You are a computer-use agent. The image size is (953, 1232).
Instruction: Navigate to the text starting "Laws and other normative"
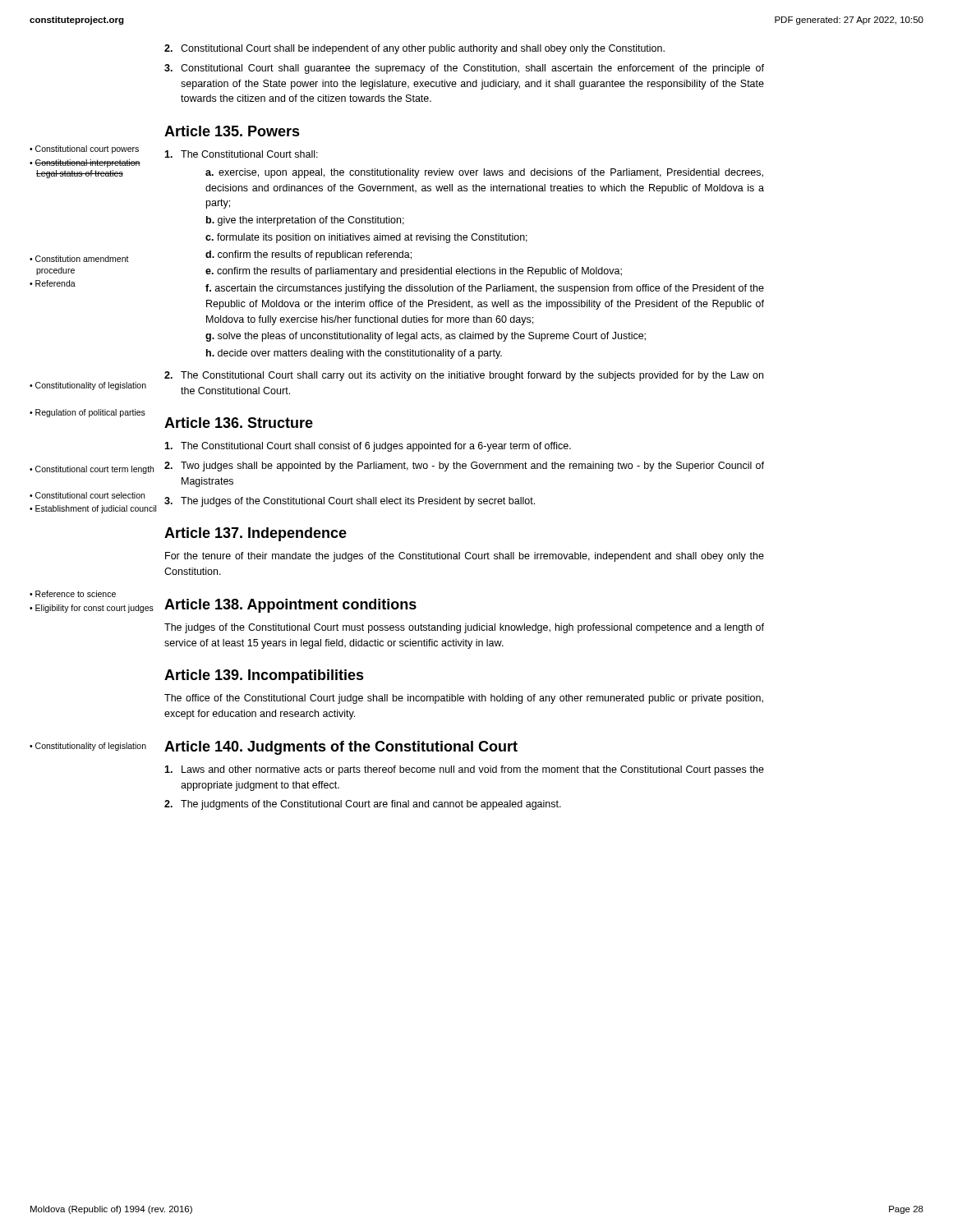(464, 777)
